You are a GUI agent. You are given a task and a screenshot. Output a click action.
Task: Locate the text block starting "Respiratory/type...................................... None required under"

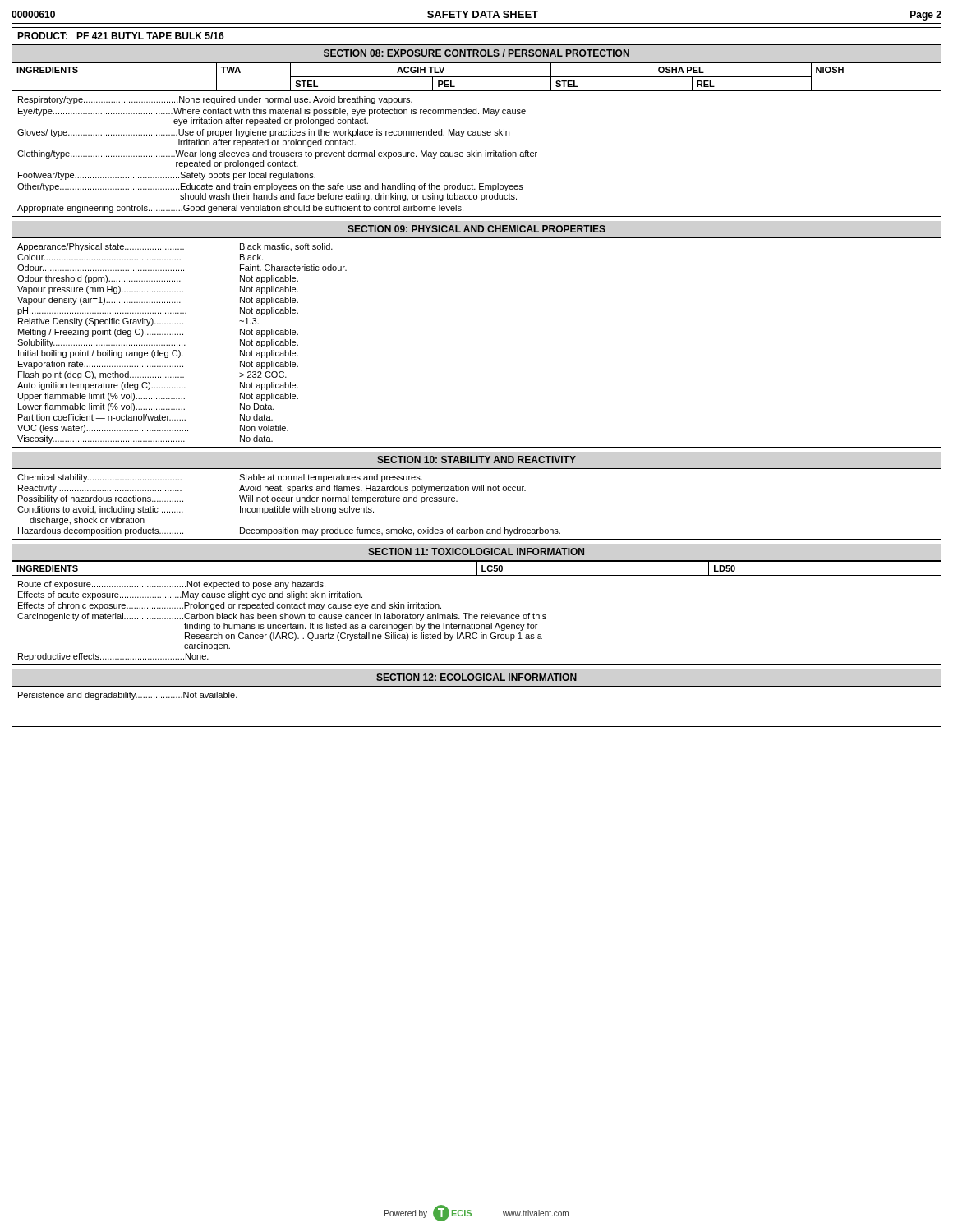pos(476,154)
